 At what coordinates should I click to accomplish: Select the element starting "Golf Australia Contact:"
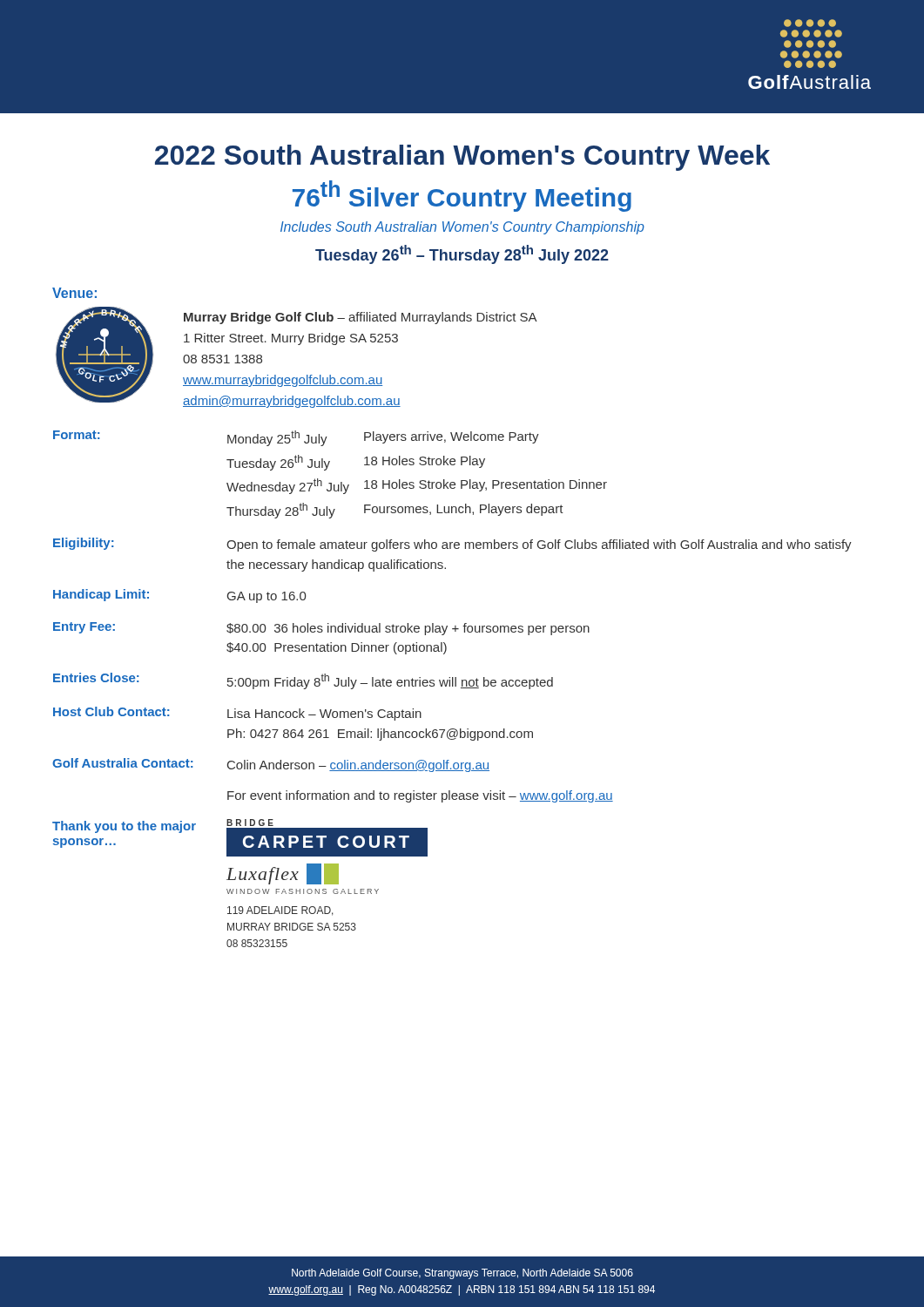tap(123, 763)
